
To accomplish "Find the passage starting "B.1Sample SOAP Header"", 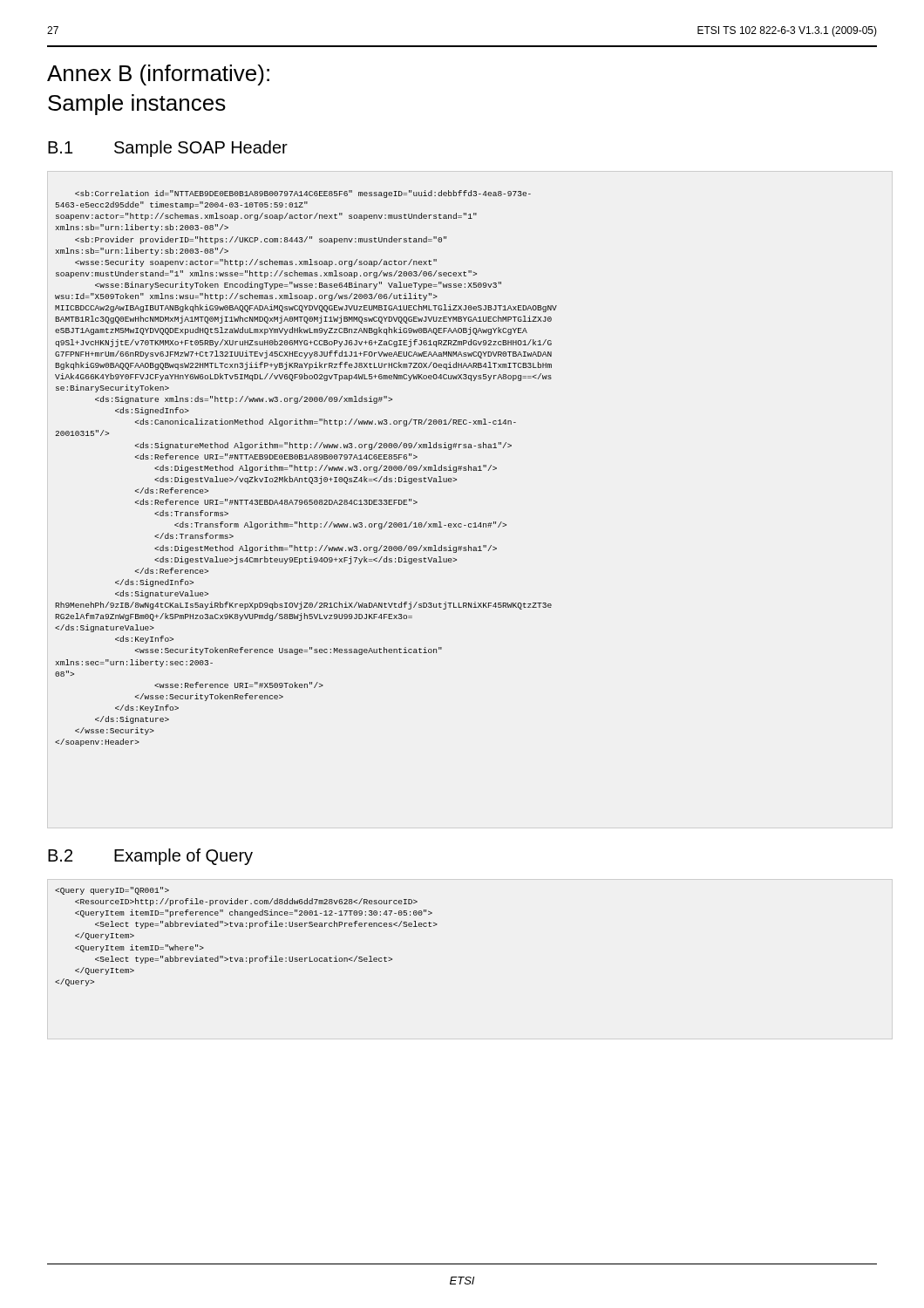I will click(x=167, y=148).
